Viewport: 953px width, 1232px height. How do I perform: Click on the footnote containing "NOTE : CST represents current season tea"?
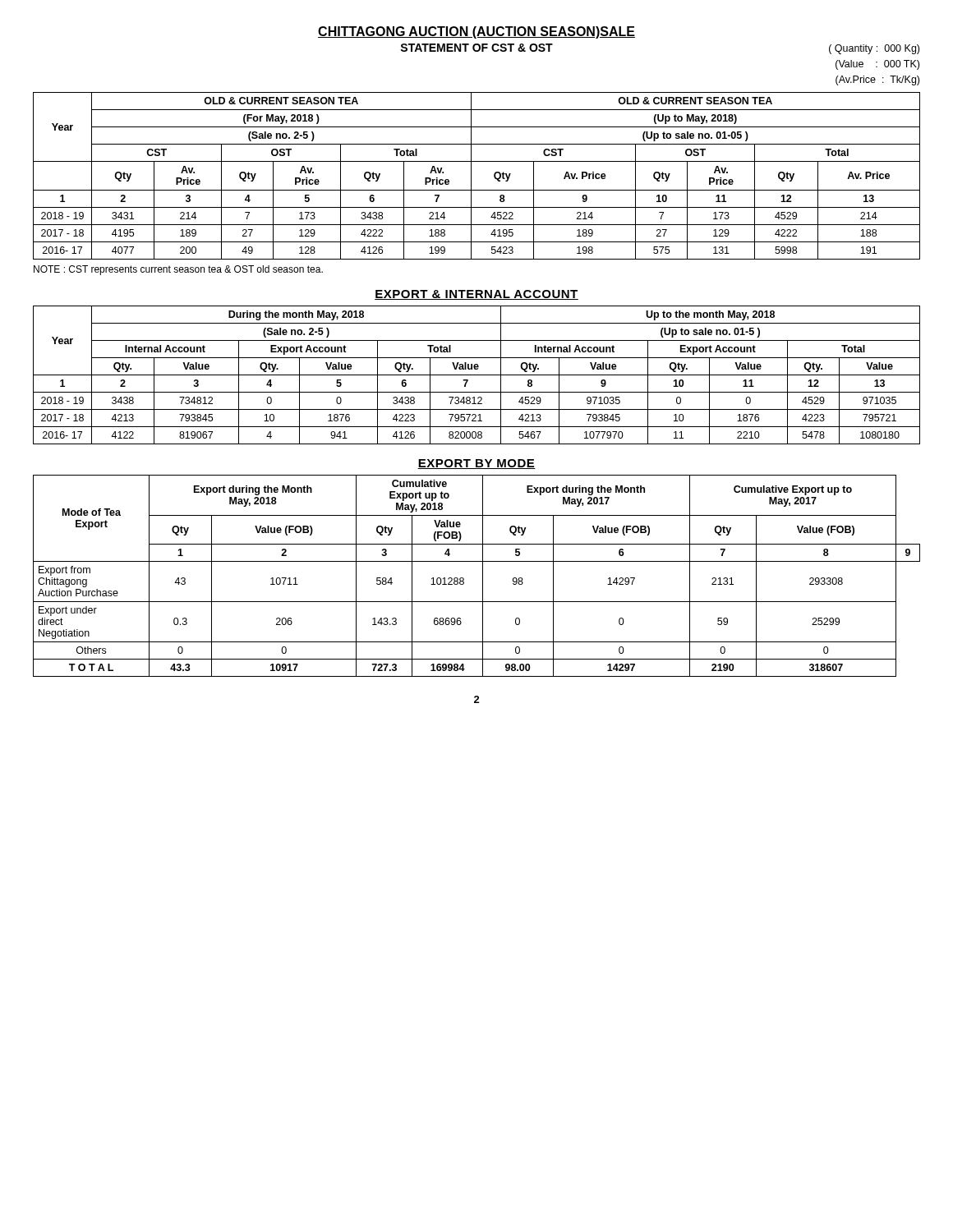[178, 270]
